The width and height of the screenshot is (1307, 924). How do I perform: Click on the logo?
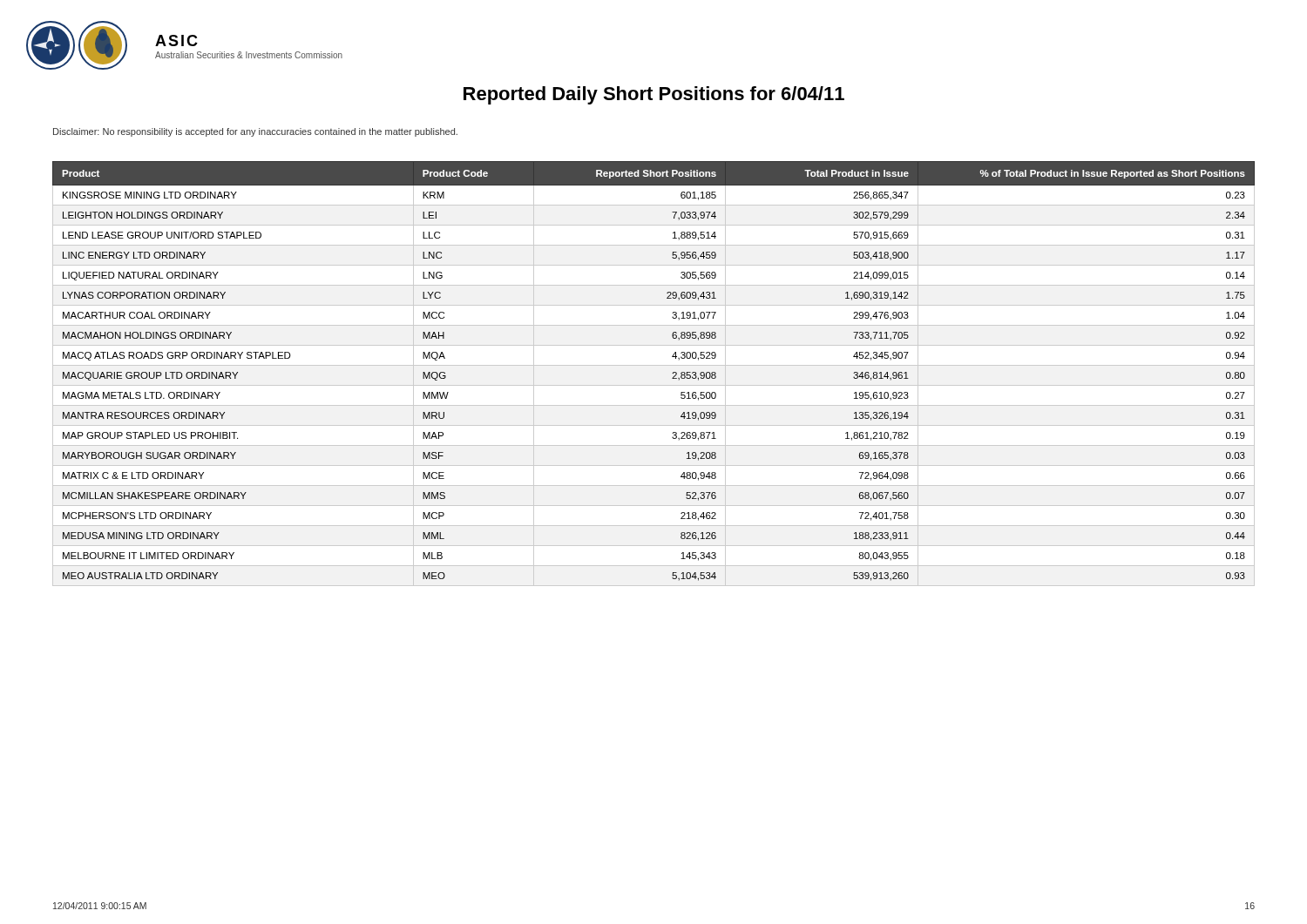click(x=184, y=46)
